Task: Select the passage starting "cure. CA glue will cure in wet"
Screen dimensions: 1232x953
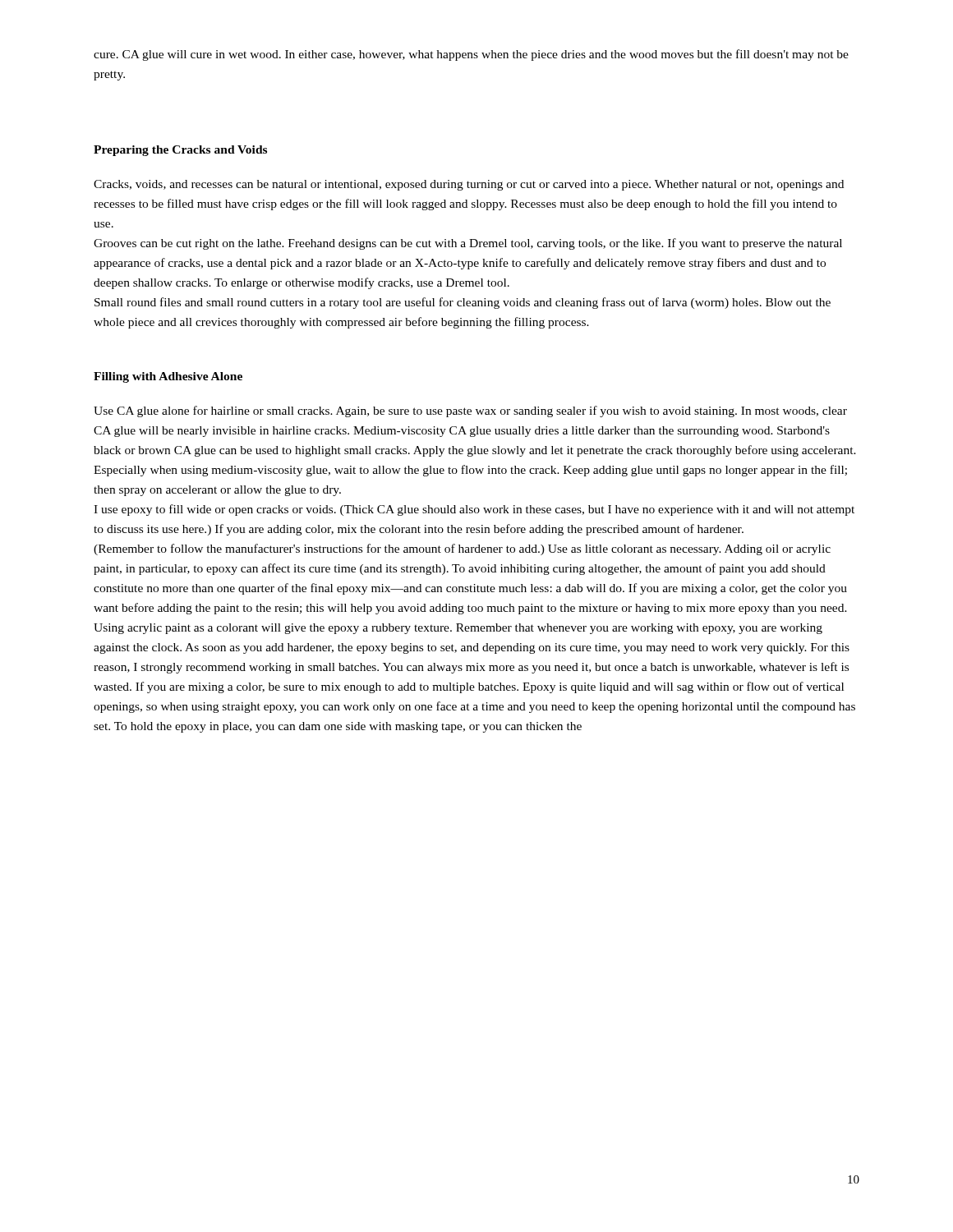Action: pyautogui.click(x=471, y=64)
